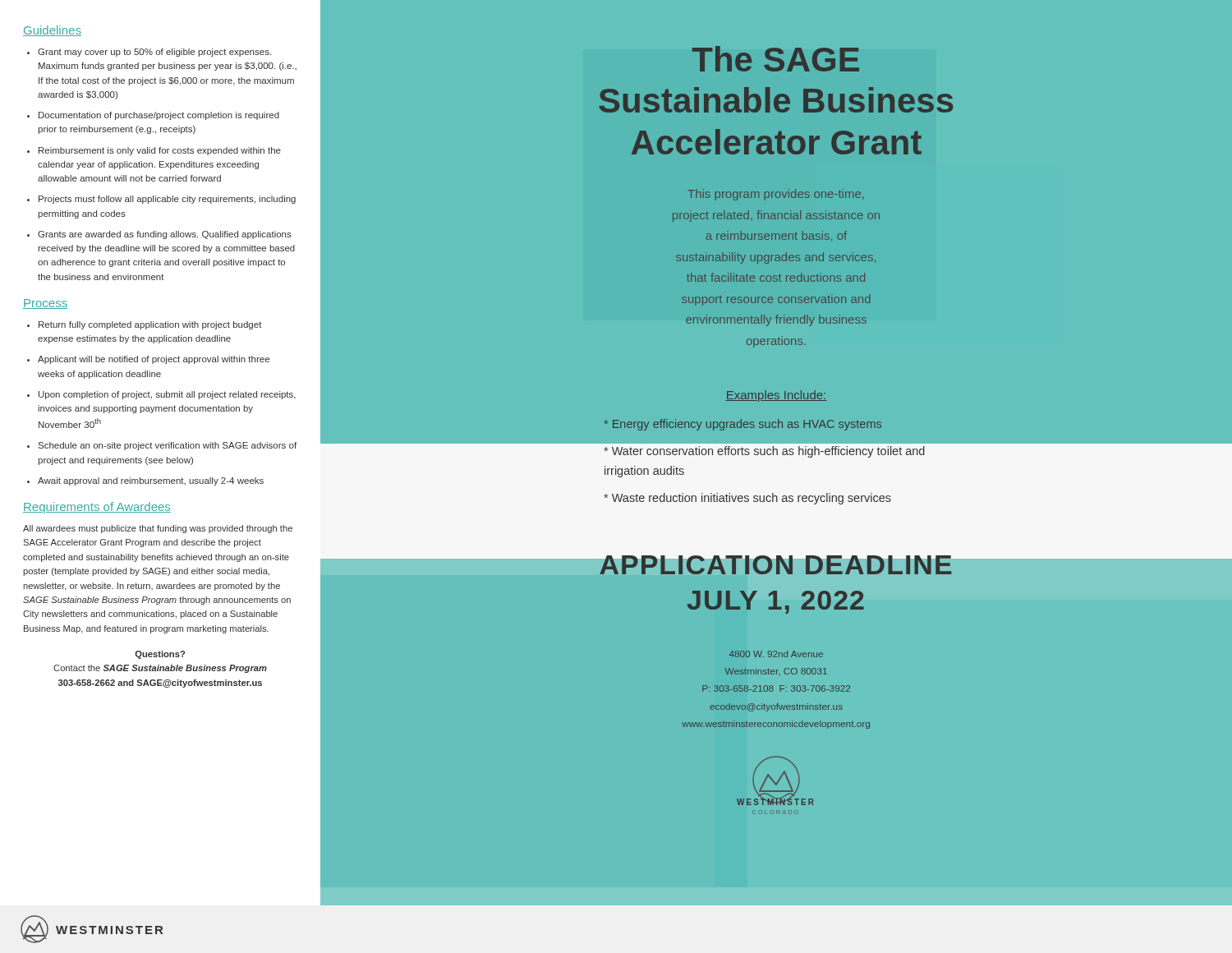Find the passage starting "Schedule an on-site"
Viewport: 1232px width, 953px height.
tap(167, 453)
